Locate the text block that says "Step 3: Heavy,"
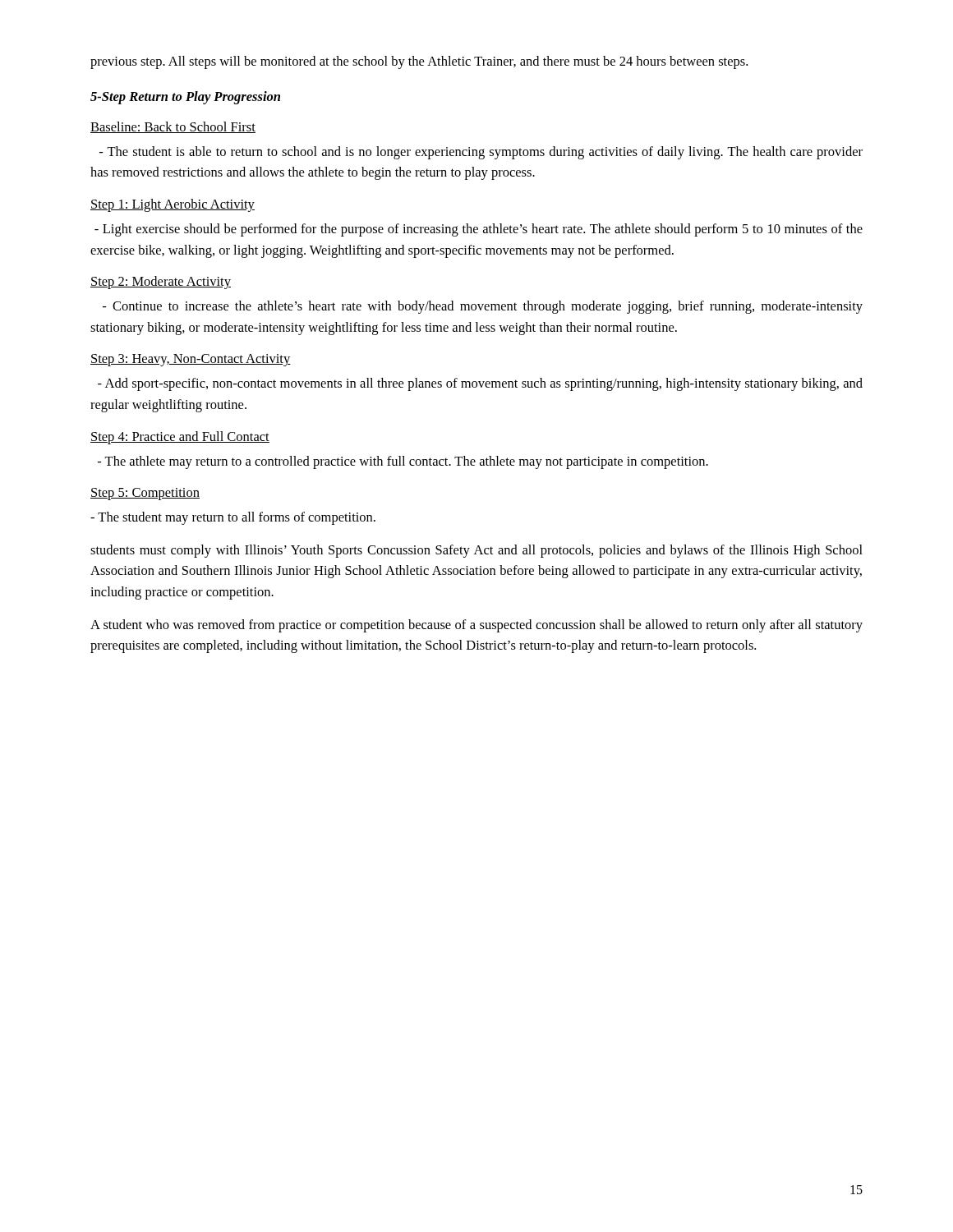This screenshot has width=953, height=1232. pyautogui.click(x=191, y=360)
